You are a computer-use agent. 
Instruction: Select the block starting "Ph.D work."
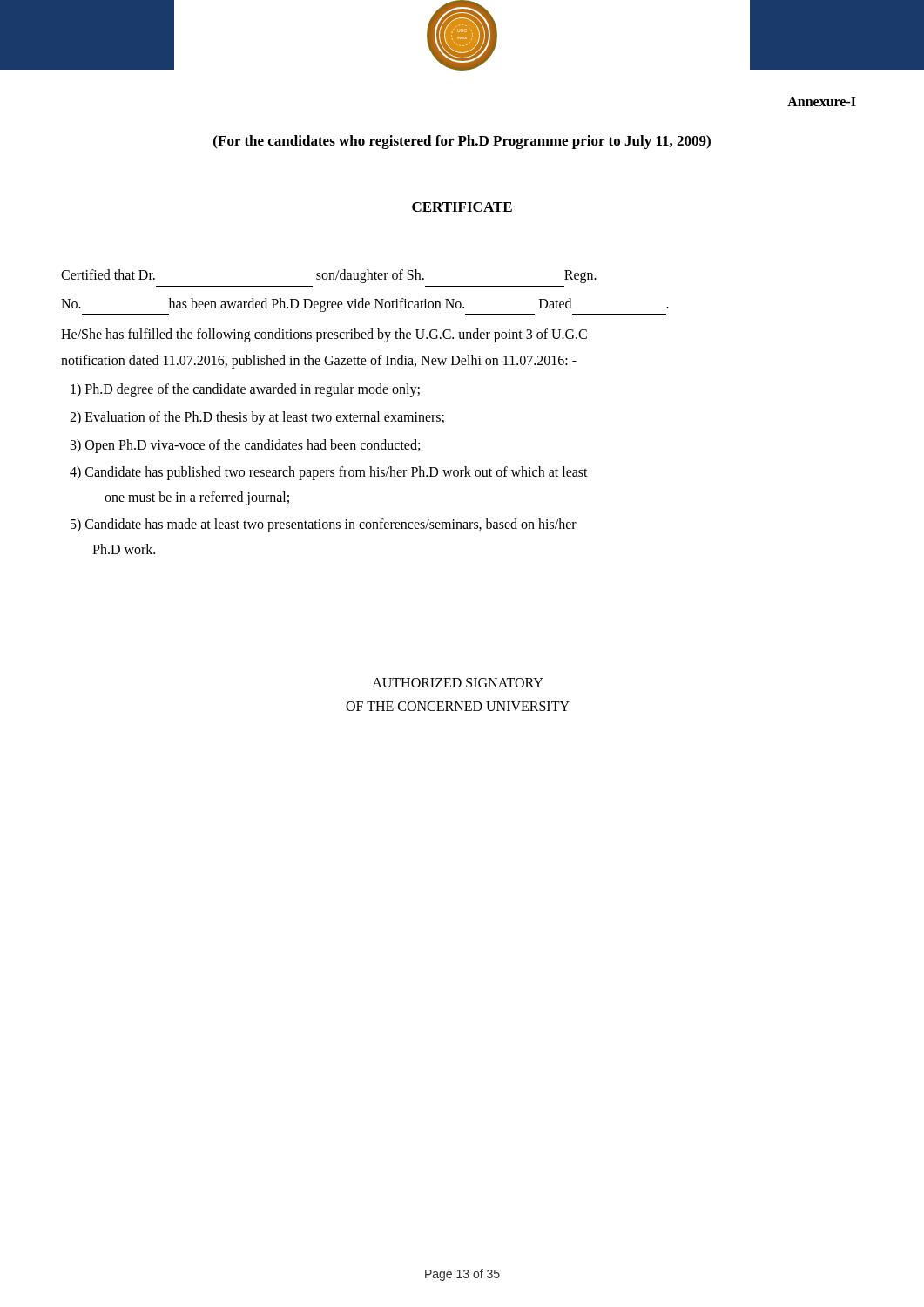tap(124, 549)
